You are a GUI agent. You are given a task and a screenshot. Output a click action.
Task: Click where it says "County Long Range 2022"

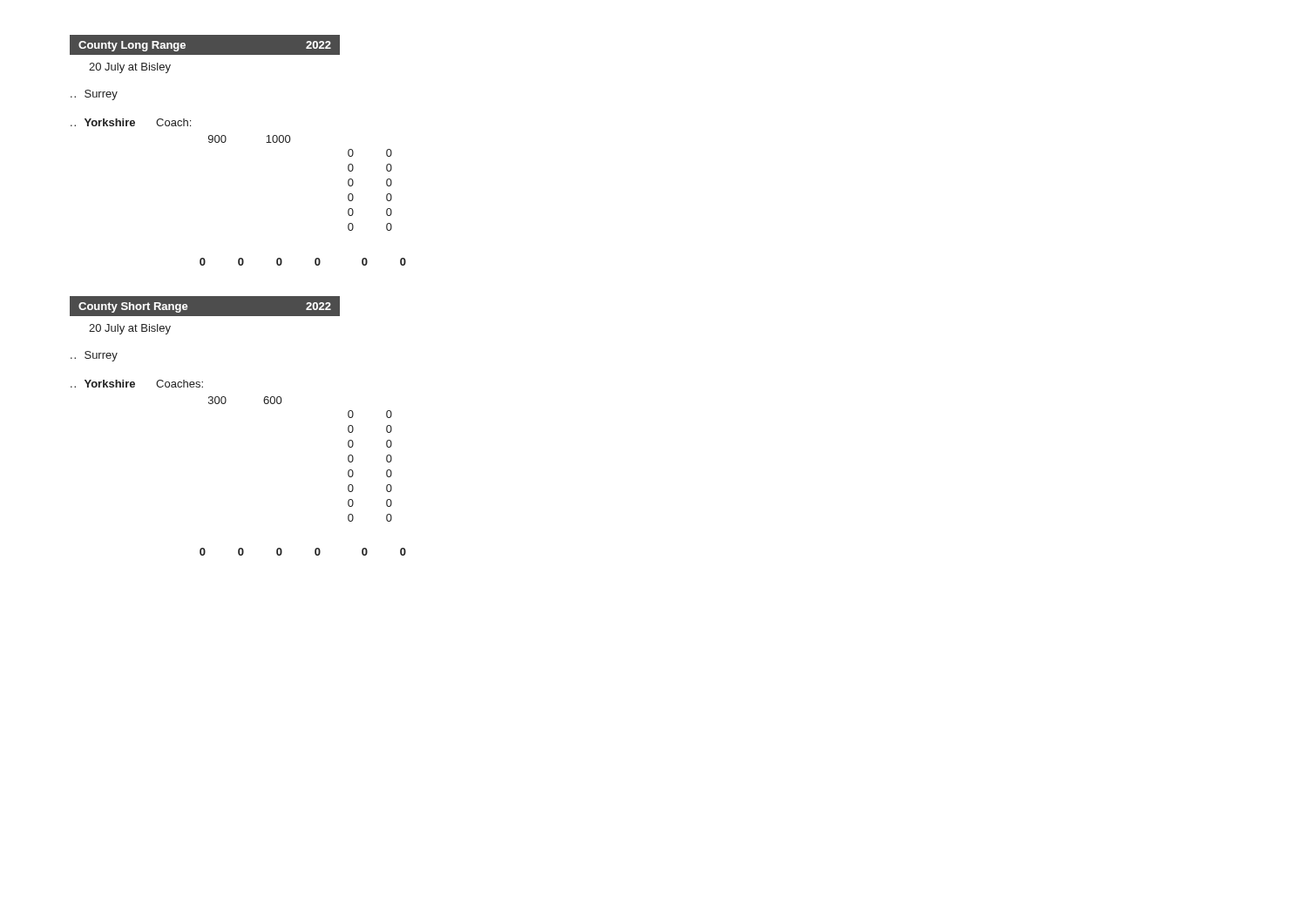[205, 45]
